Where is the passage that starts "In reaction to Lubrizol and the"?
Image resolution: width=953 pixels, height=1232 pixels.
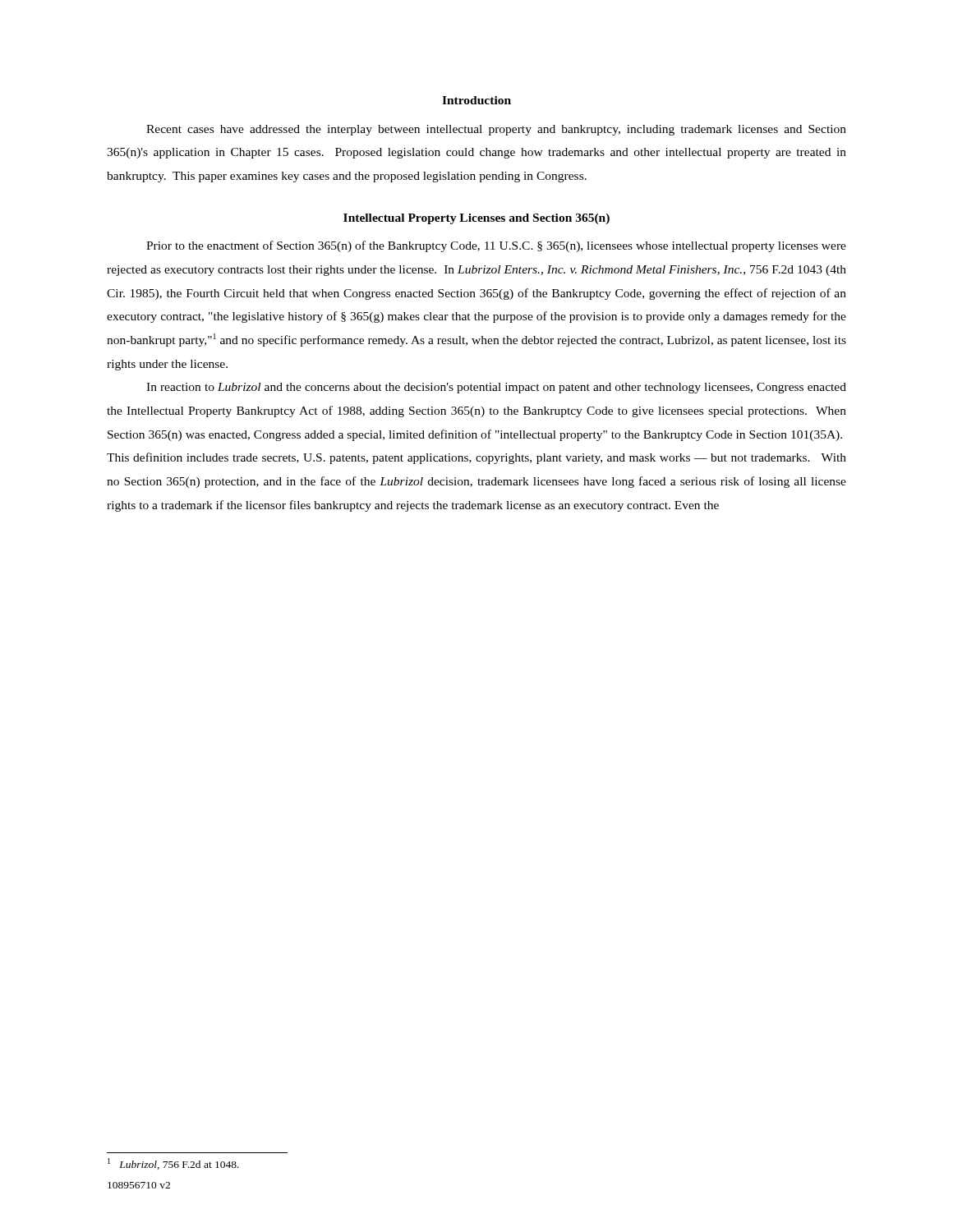coord(476,446)
